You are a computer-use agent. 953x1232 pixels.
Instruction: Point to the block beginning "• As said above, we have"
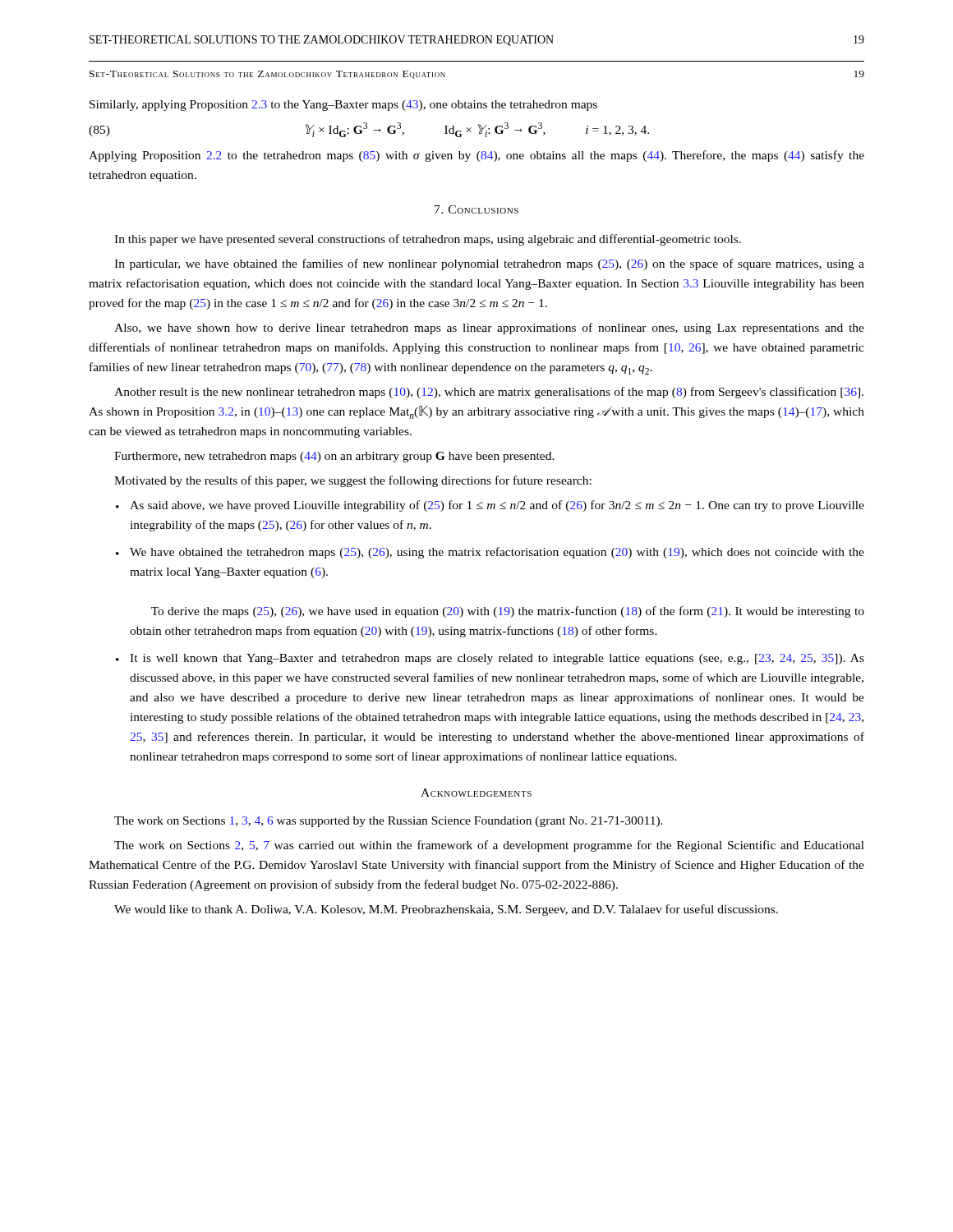[x=490, y=515]
